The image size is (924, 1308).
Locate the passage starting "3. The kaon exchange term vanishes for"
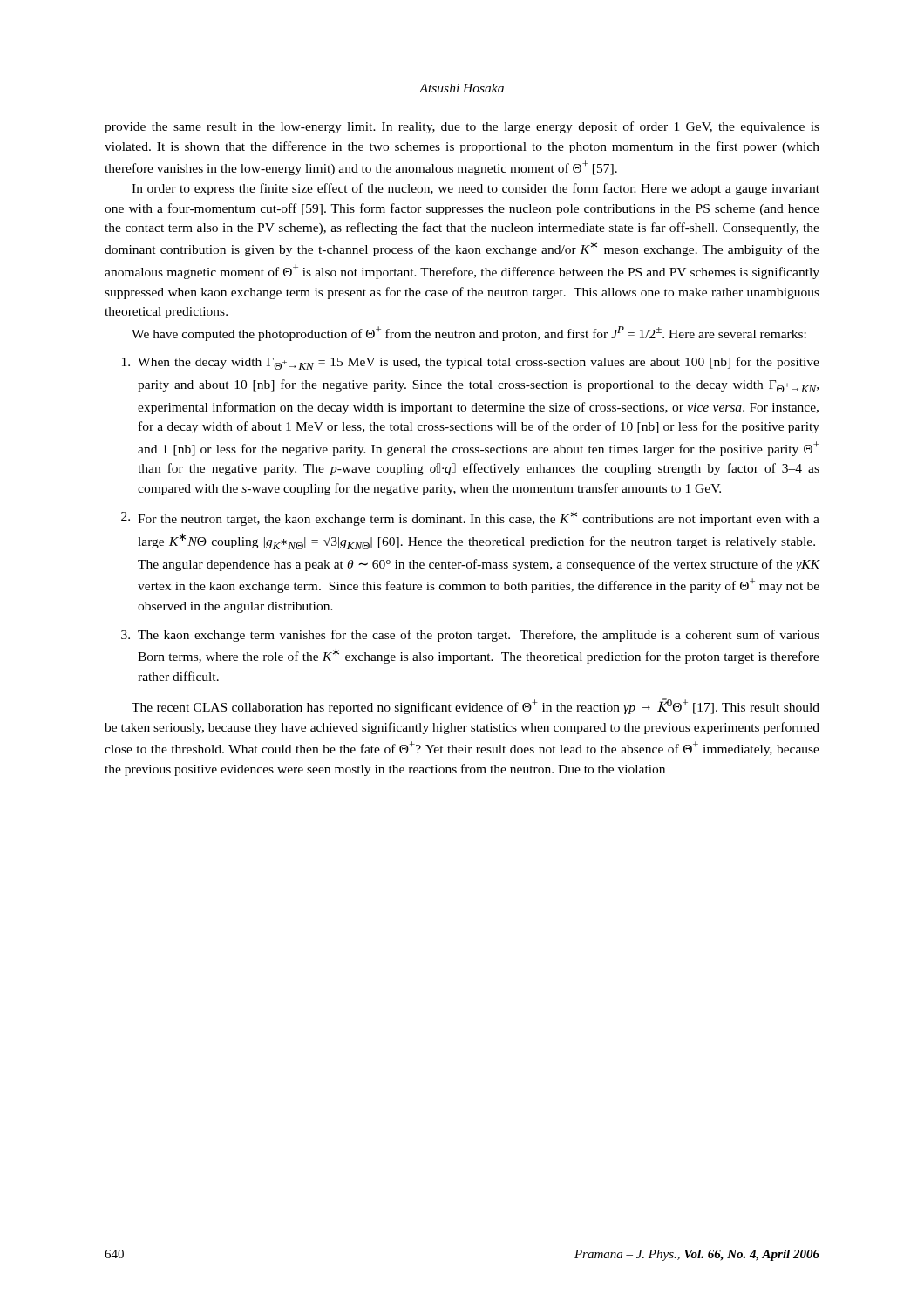462,656
